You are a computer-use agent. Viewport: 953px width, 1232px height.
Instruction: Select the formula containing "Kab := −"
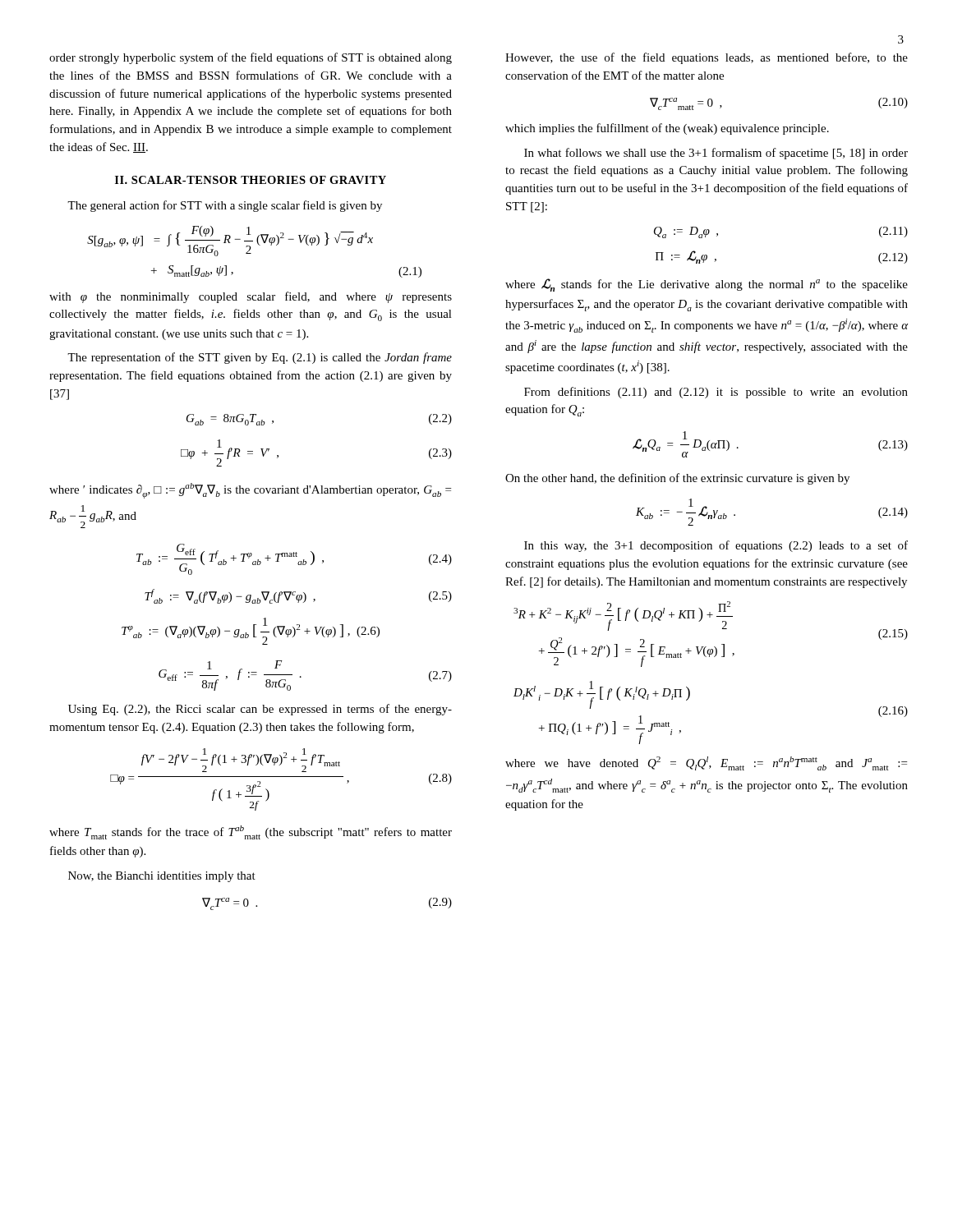(x=707, y=513)
